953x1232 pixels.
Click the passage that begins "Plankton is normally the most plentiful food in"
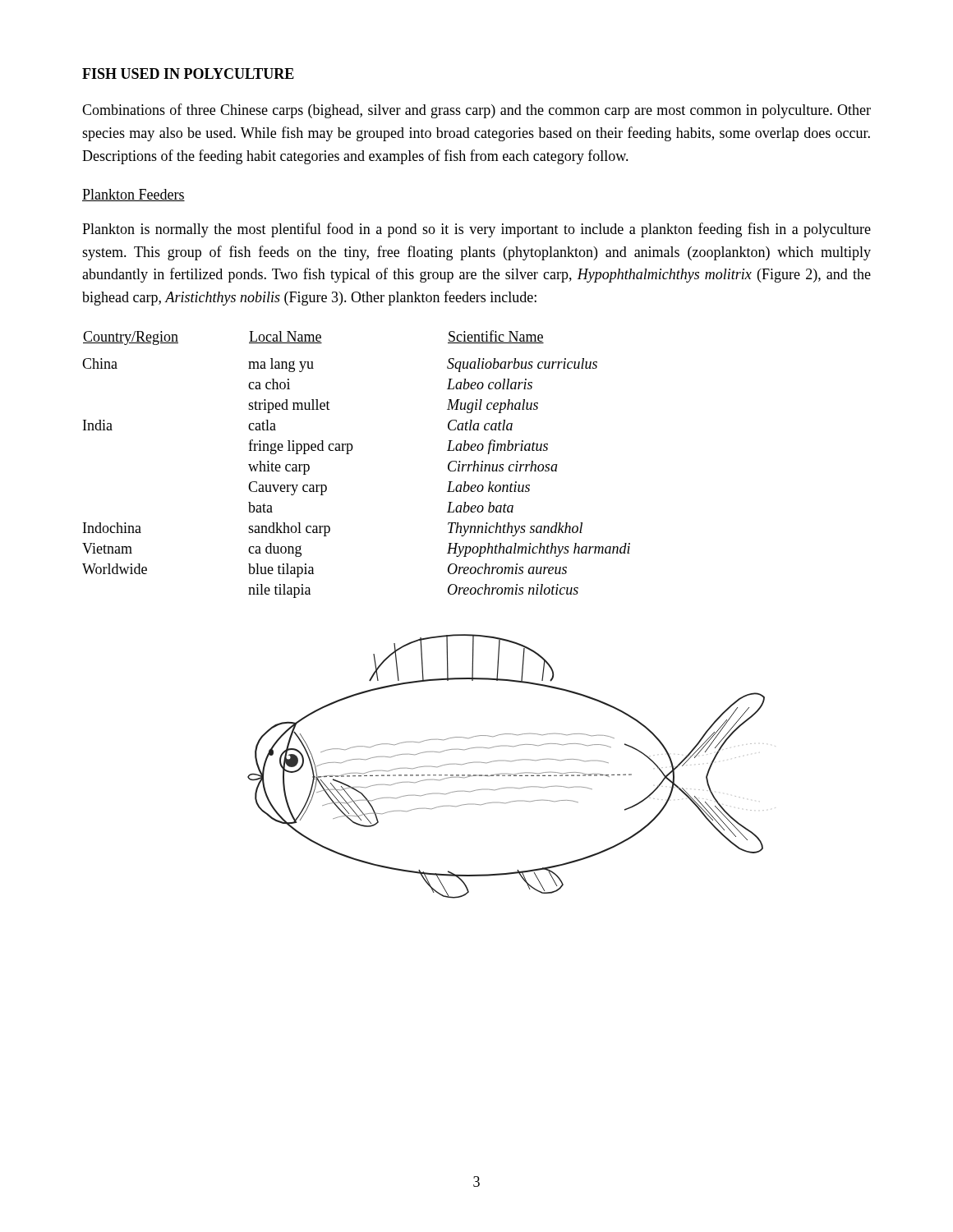coord(476,263)
